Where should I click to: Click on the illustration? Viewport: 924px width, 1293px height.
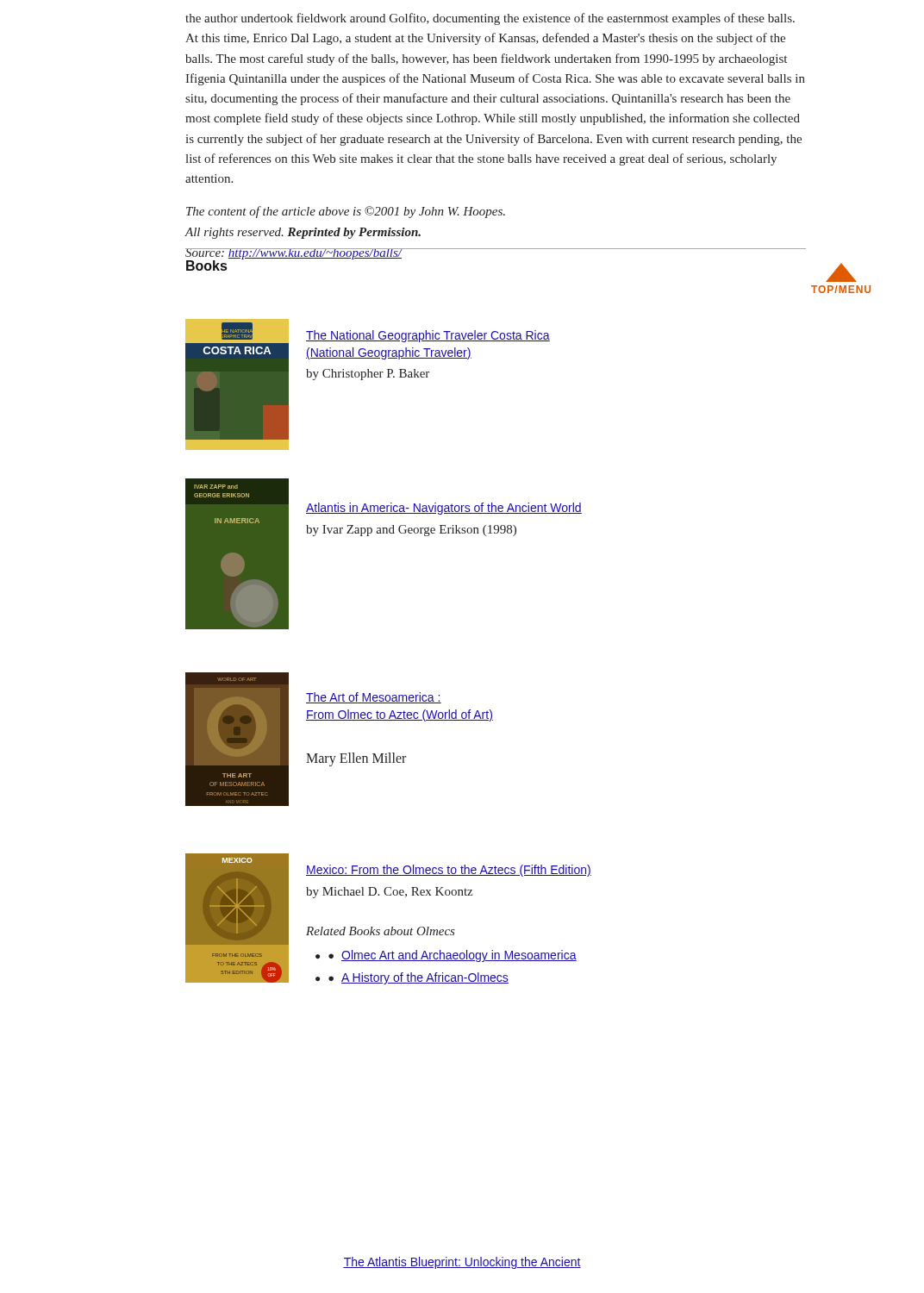coord(842,279)
